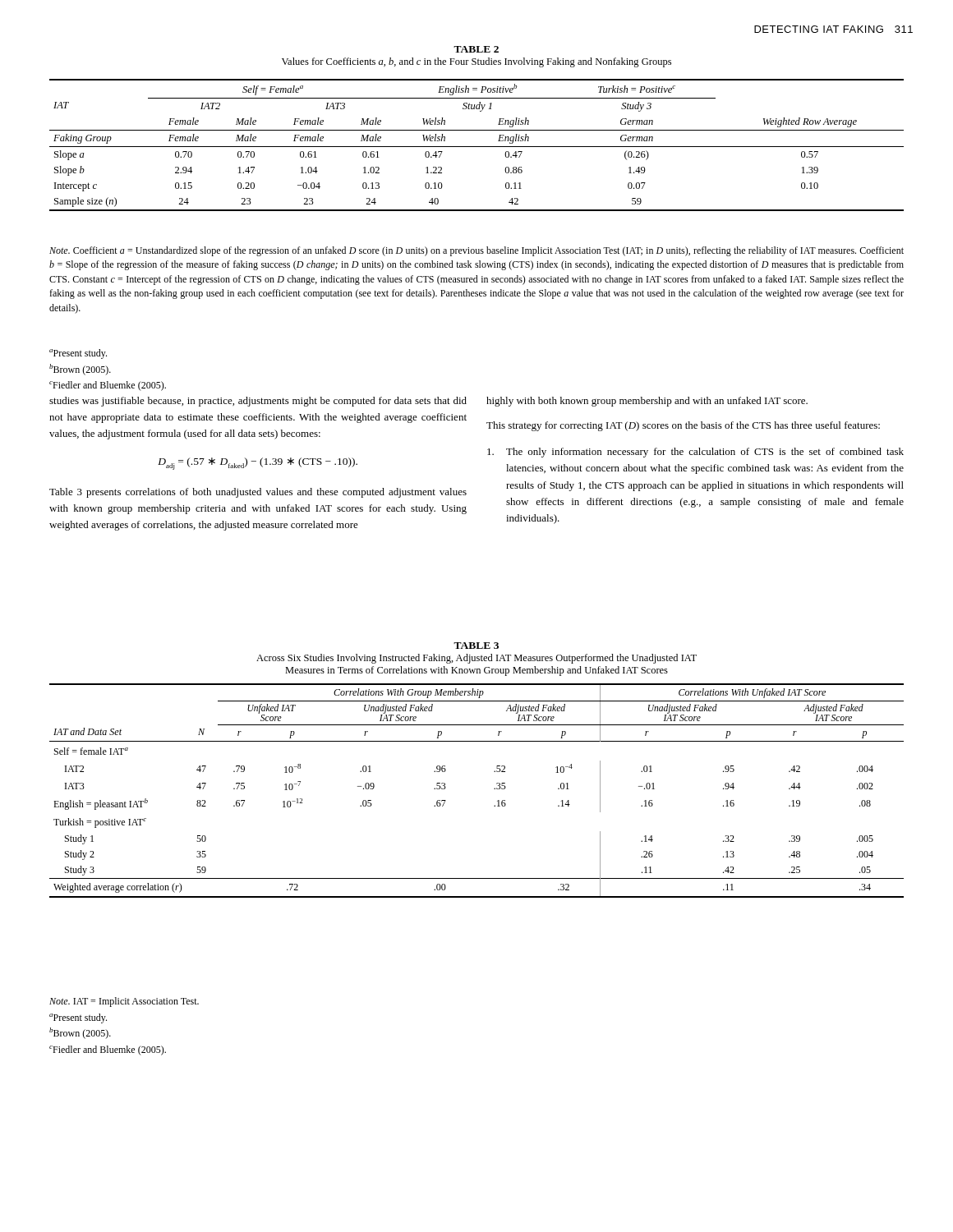Locate the text starting "Table 3 presents correlations of both unadjusted values"
953x1232 pixels.
coord(258,508)
